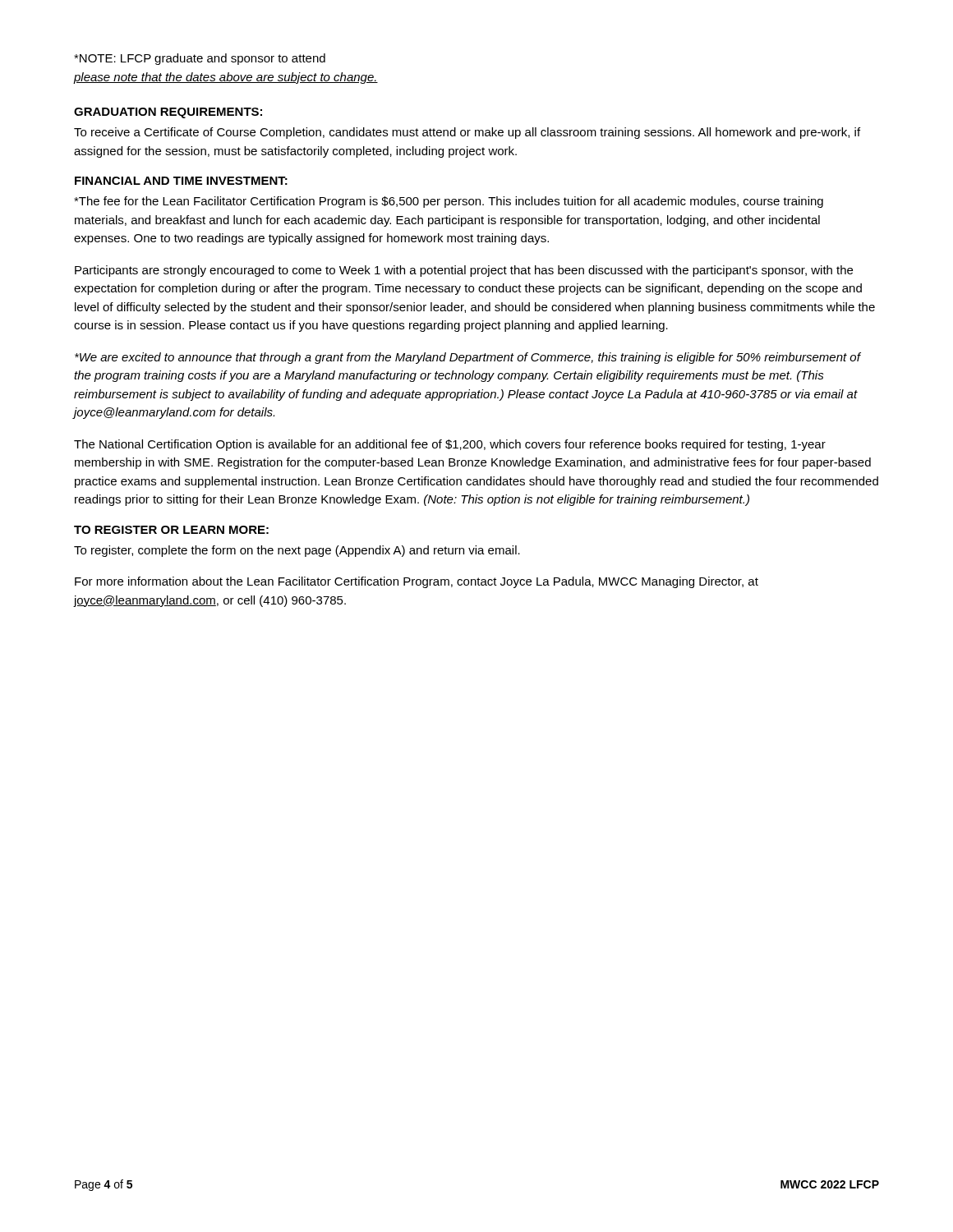The width and height of the screenshot is (953, 1232).
Task: Locate the passage starting "TO REGISTER OR"
Action: [172, 529]
